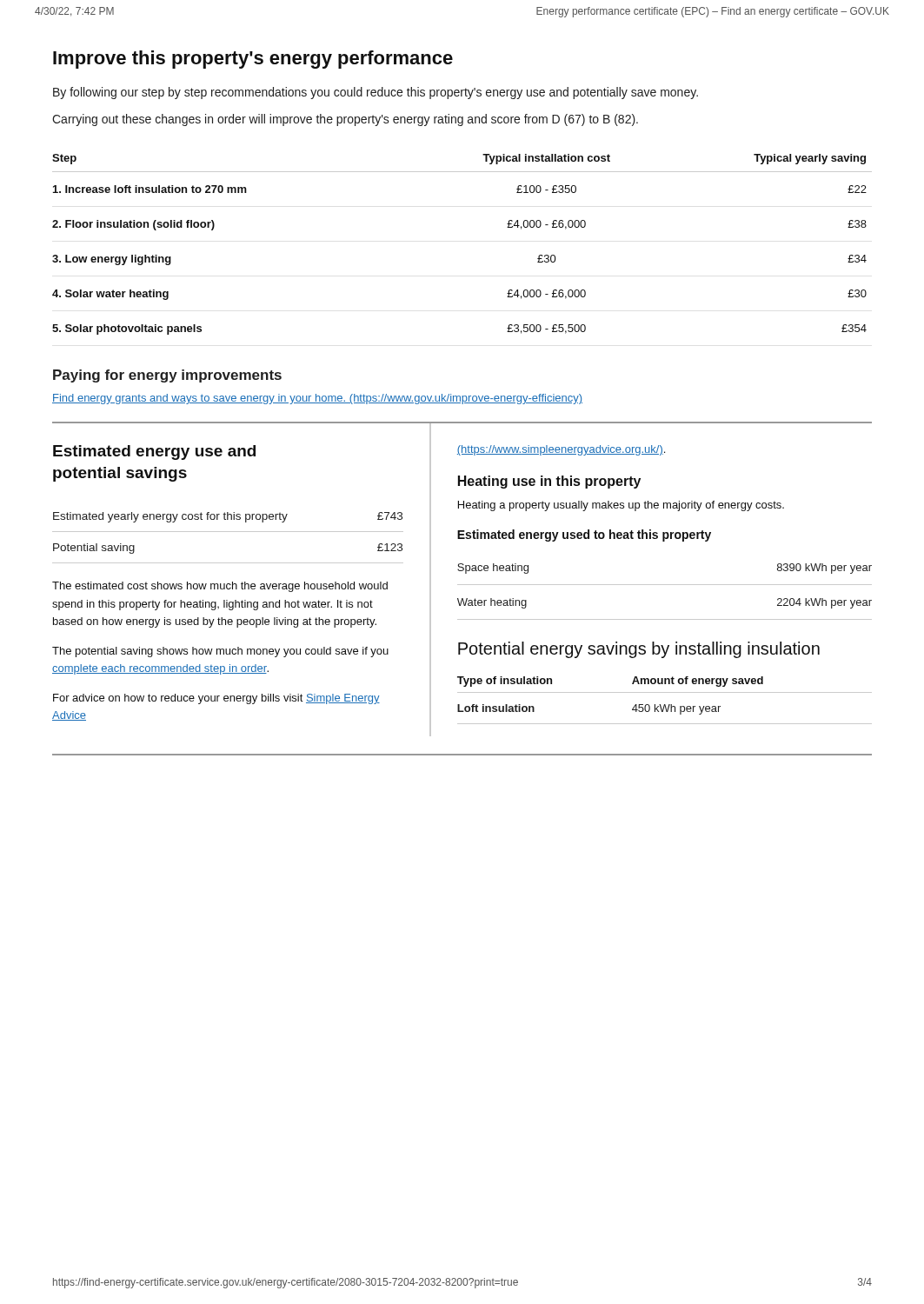The height and width of the screenshot is (1304, 924).
Task: Select the text that reads "Potential energy savings by installing insulation"
Action: (x=664, y=648)
